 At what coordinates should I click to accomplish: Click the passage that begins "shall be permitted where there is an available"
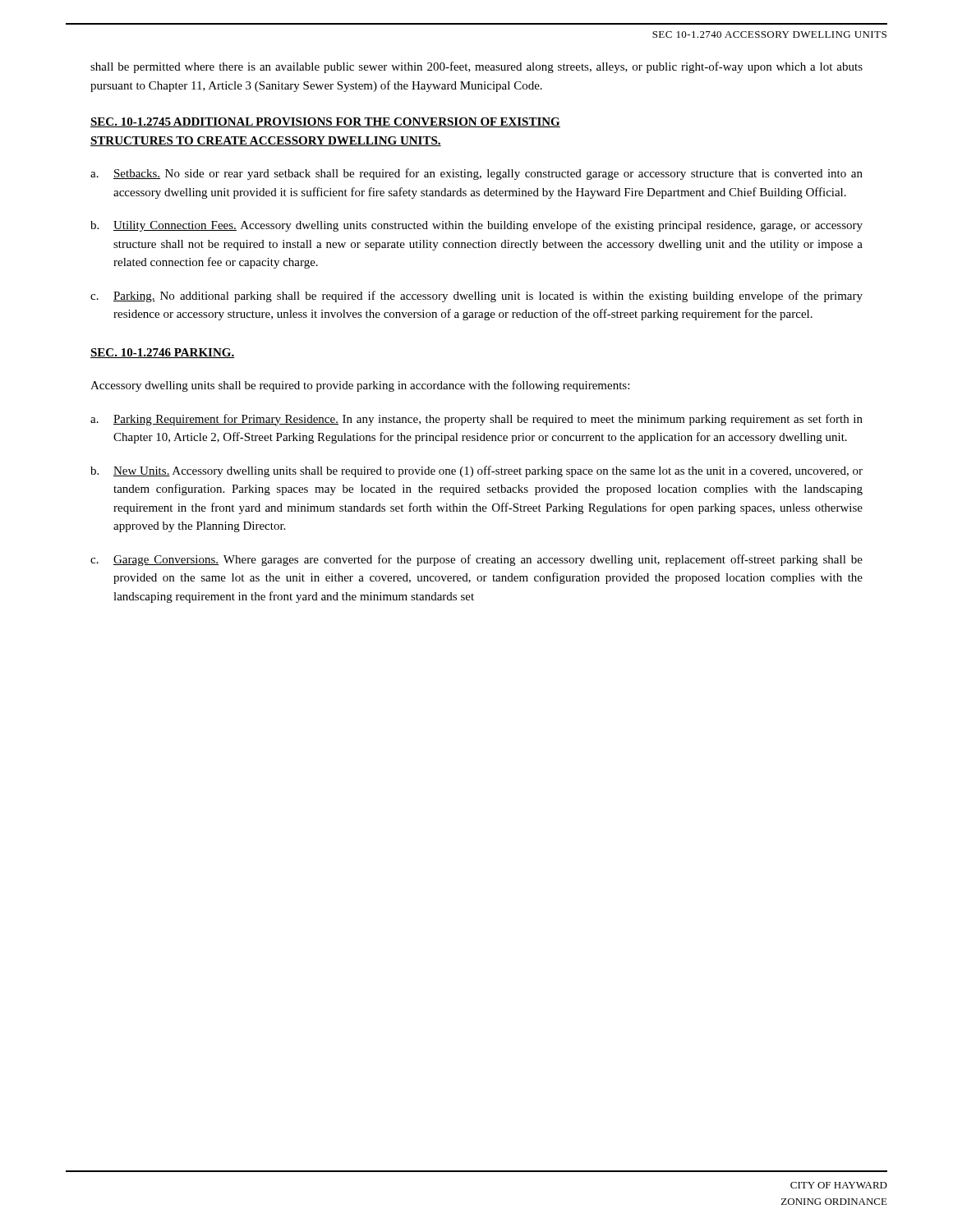pos(476,76)
